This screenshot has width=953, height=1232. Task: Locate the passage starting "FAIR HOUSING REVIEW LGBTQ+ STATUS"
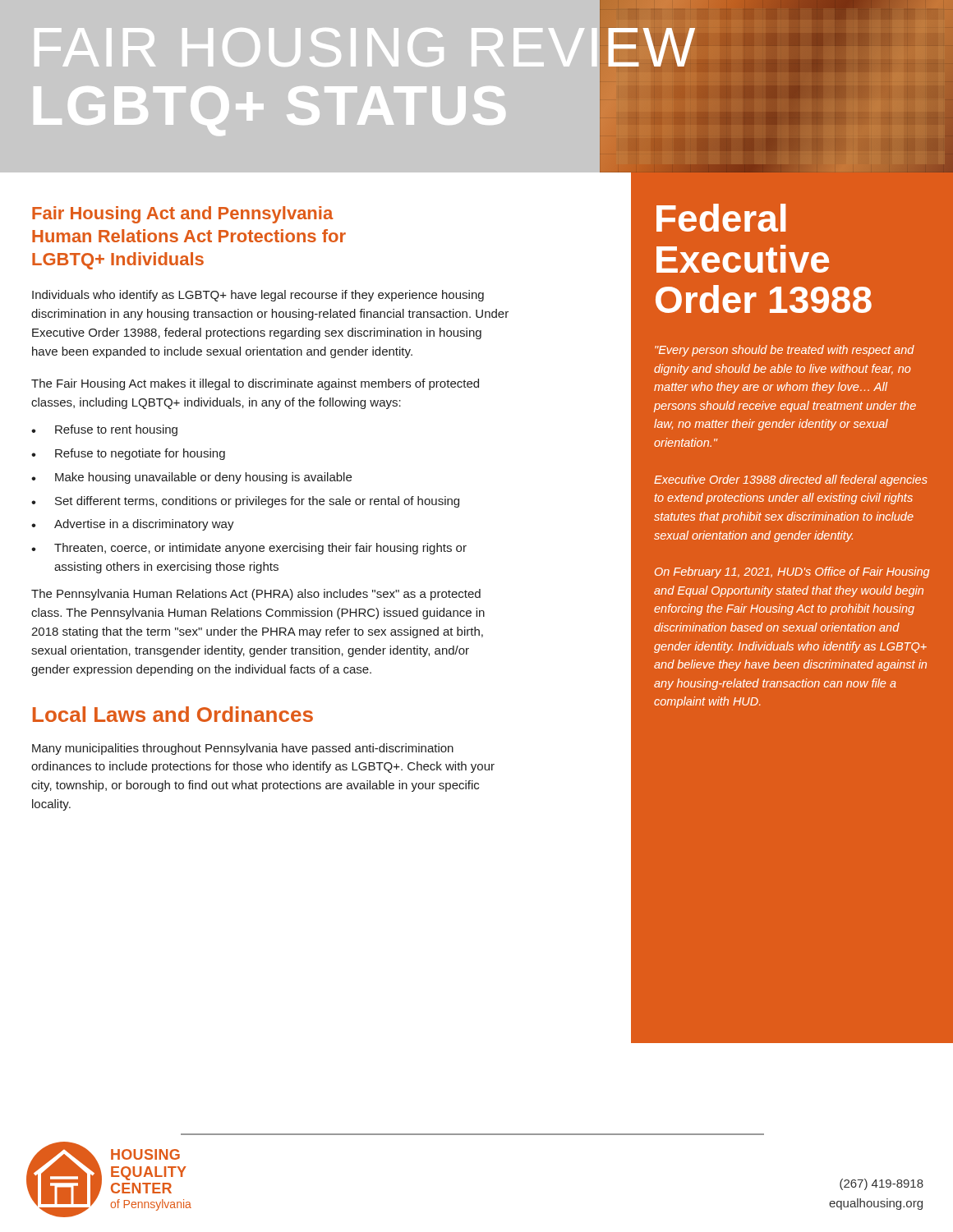(x=491, y=86)
